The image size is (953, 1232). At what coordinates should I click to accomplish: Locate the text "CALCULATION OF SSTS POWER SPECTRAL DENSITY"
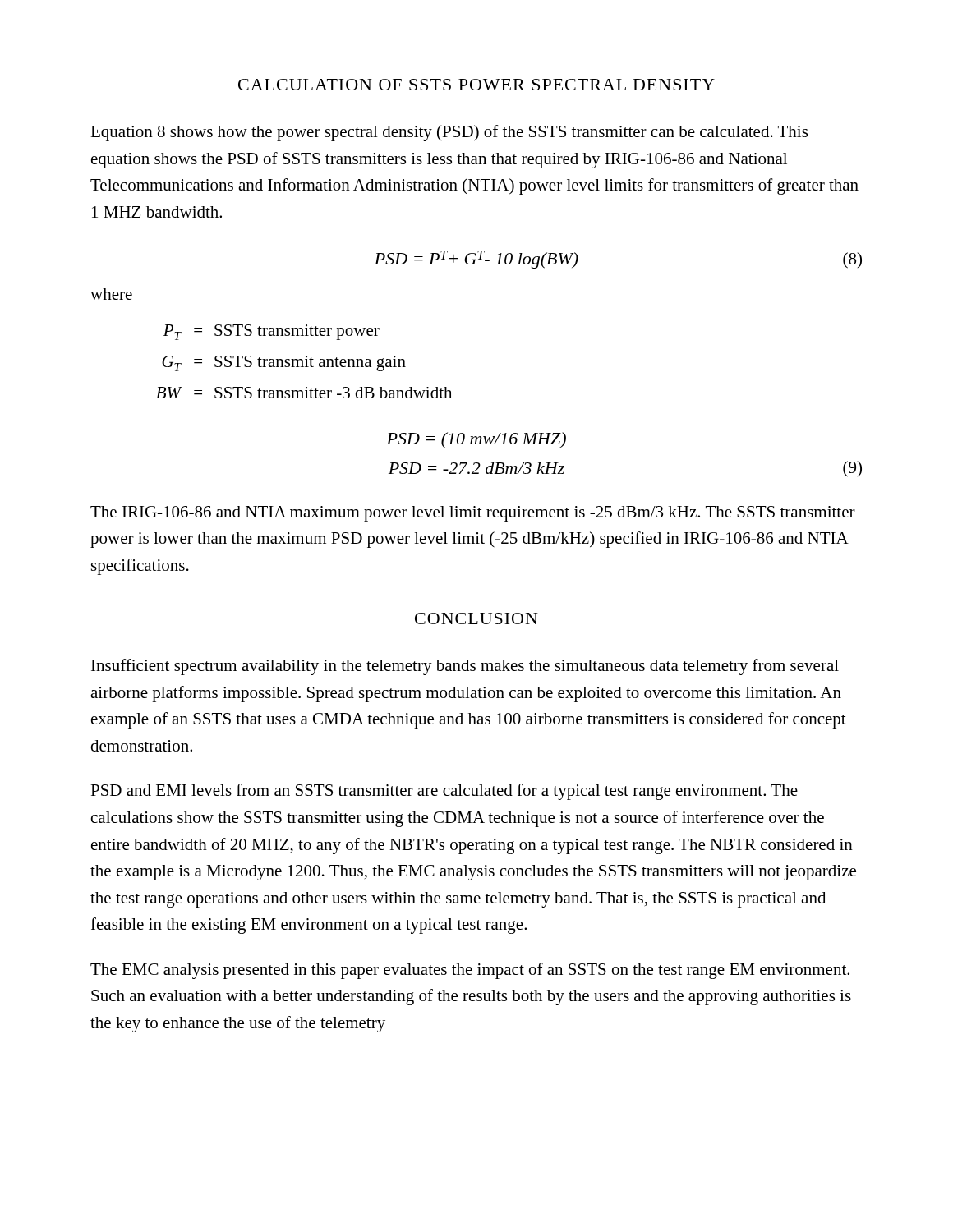pos(476,84)
